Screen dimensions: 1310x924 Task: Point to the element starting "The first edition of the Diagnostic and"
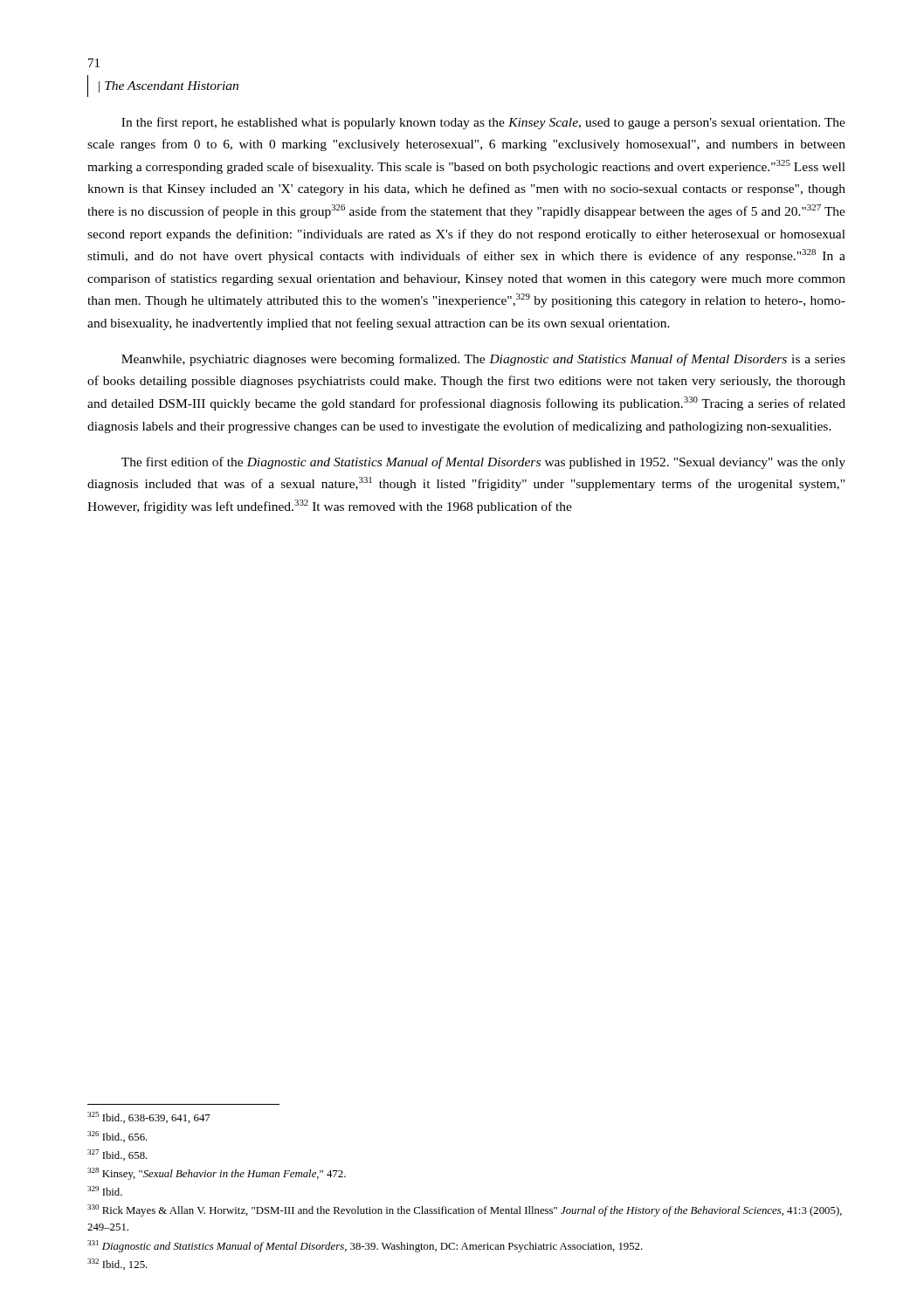point(466,484)
